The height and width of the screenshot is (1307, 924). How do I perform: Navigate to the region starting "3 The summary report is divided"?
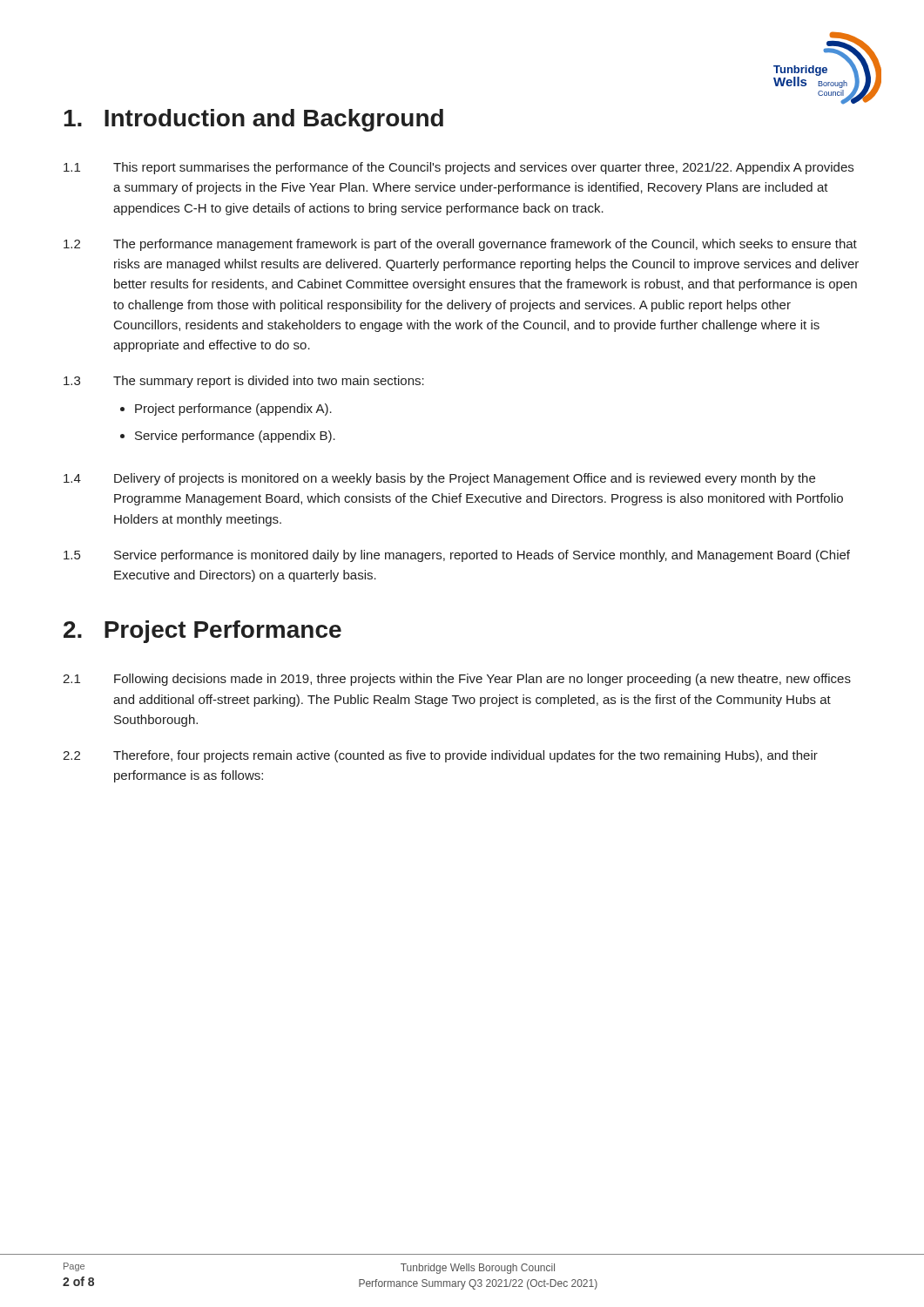[x=244, y=382]
